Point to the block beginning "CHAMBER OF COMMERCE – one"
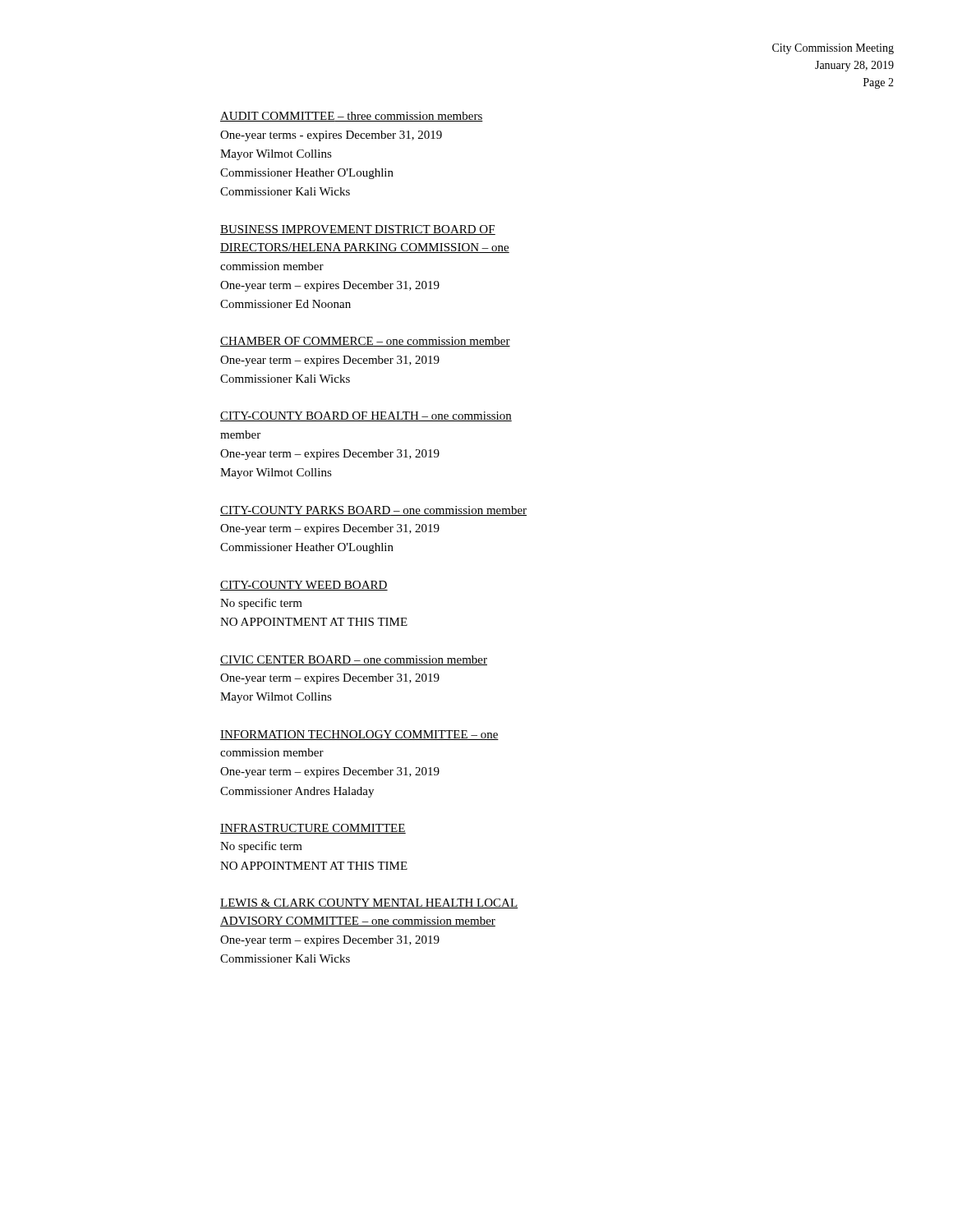This screenshot has width=953, height=1232. tap(365, 342)
